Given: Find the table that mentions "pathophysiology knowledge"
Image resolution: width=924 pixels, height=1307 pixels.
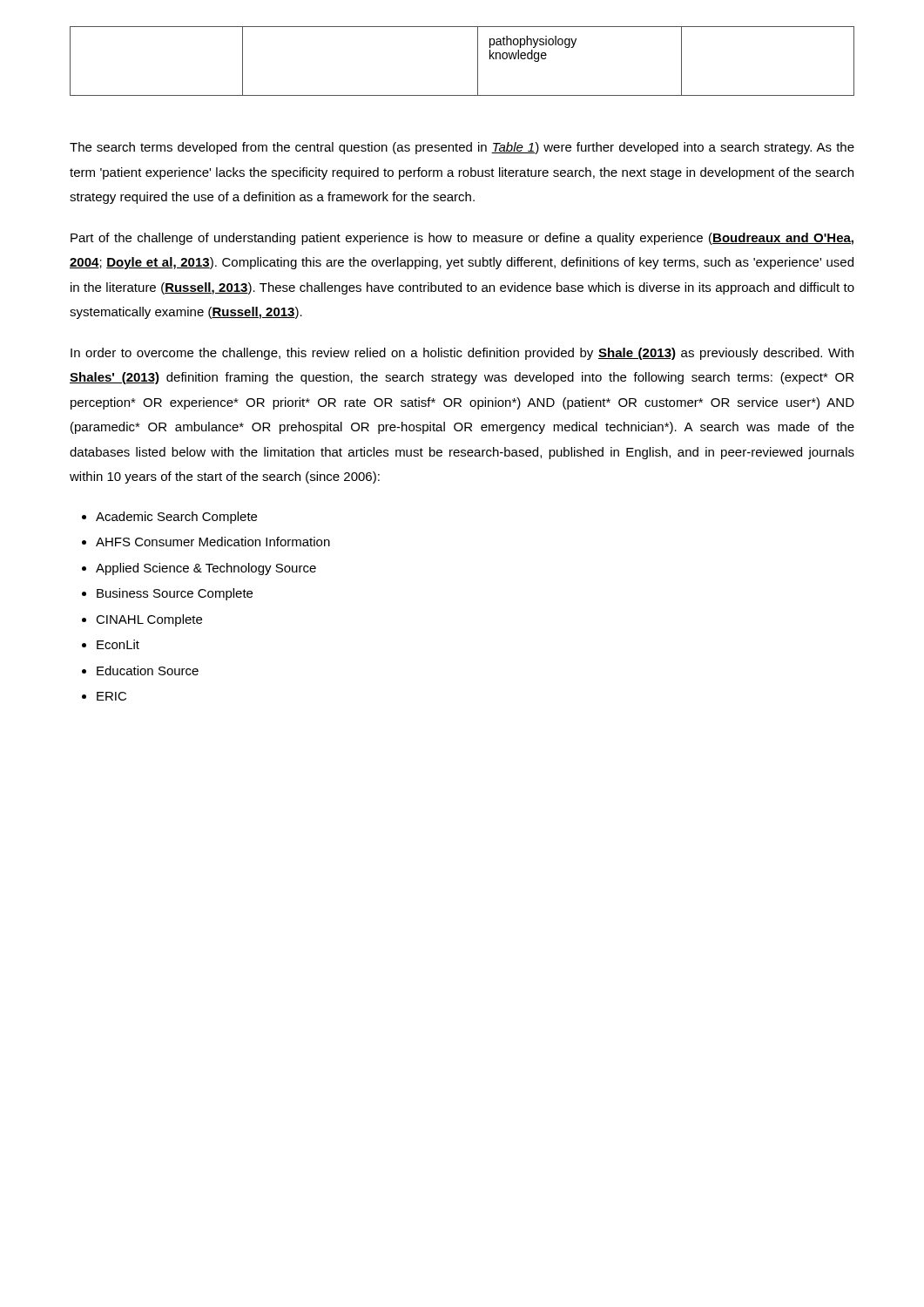Looking at the screenshot, I should [462, 61].
